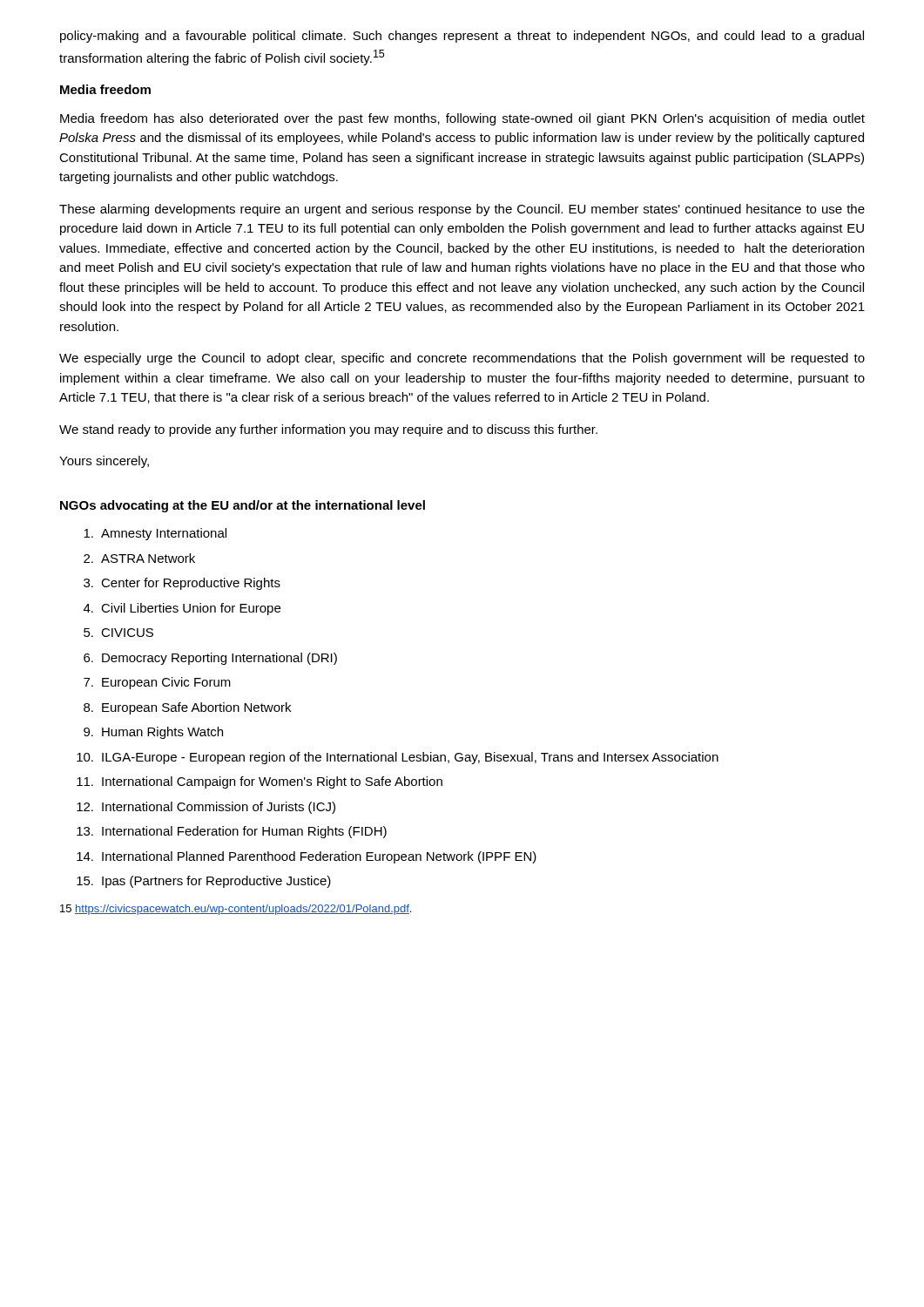Locate the block of text that opens with "We stand ready to provide"
Screen dimensions: 1307x924
tap(462, 429)
